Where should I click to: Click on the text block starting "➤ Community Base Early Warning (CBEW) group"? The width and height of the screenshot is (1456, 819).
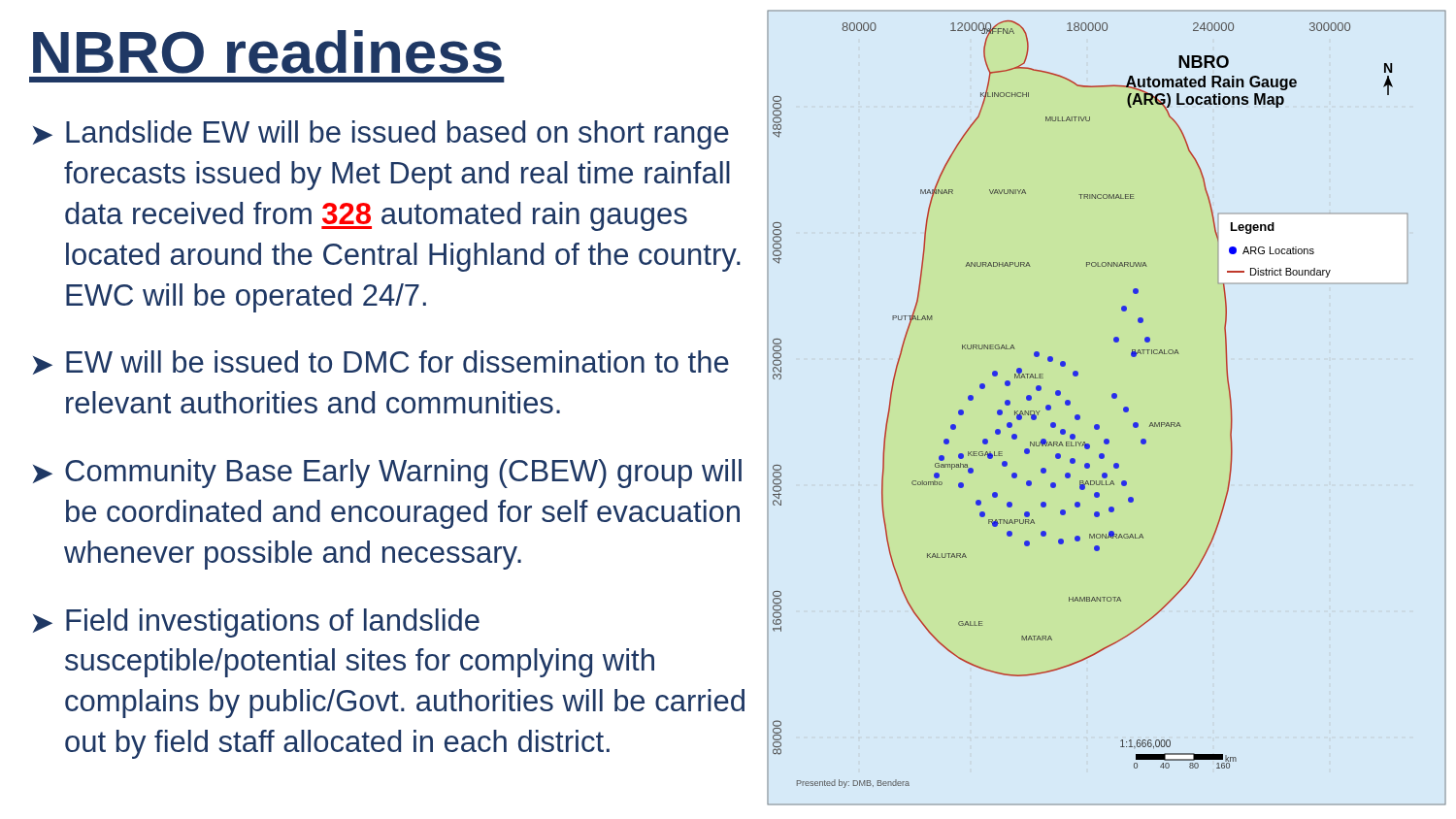(388, 512)
